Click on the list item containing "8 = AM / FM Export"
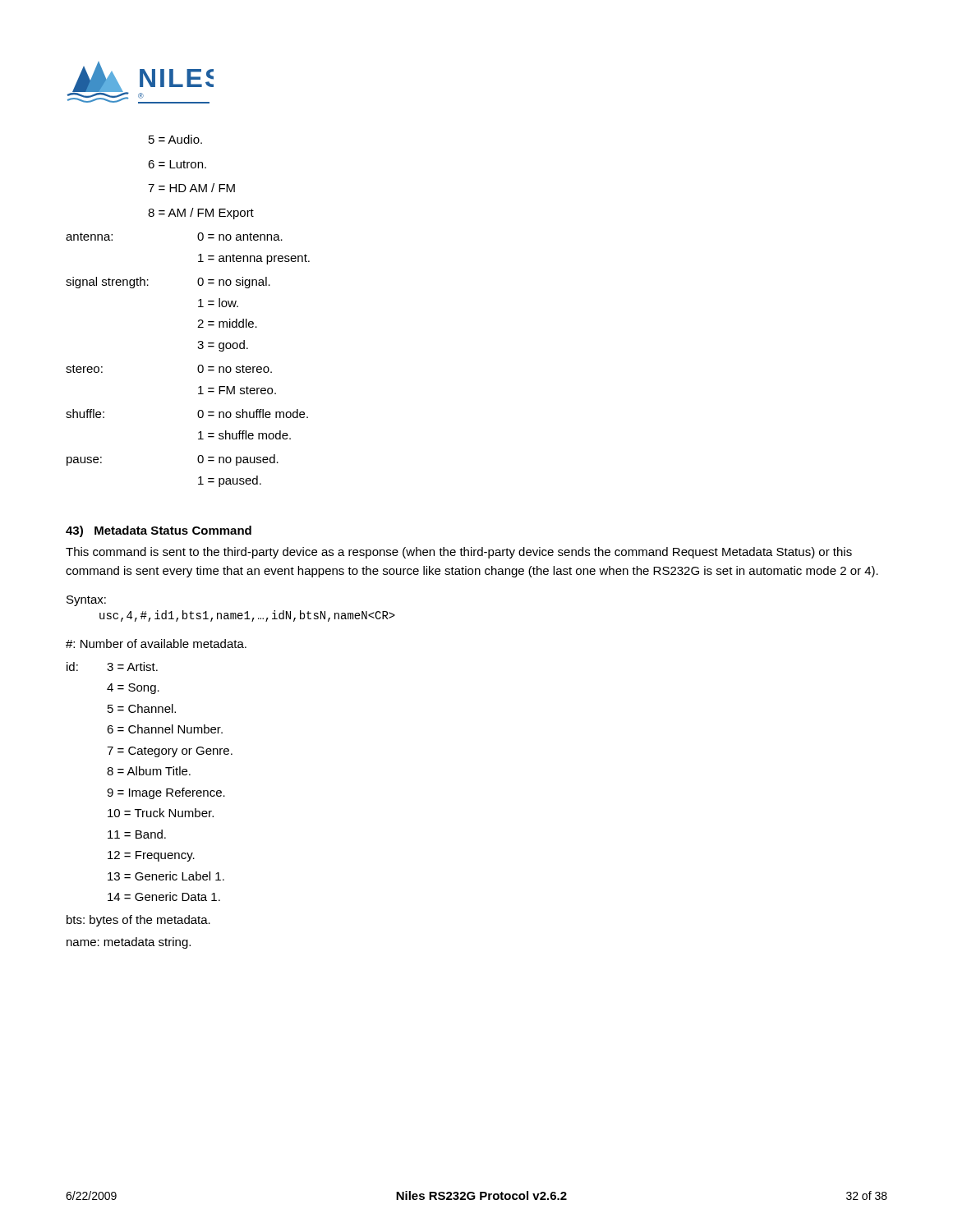This screenshot has height=1232, width=953. click(x=201, y=212)
